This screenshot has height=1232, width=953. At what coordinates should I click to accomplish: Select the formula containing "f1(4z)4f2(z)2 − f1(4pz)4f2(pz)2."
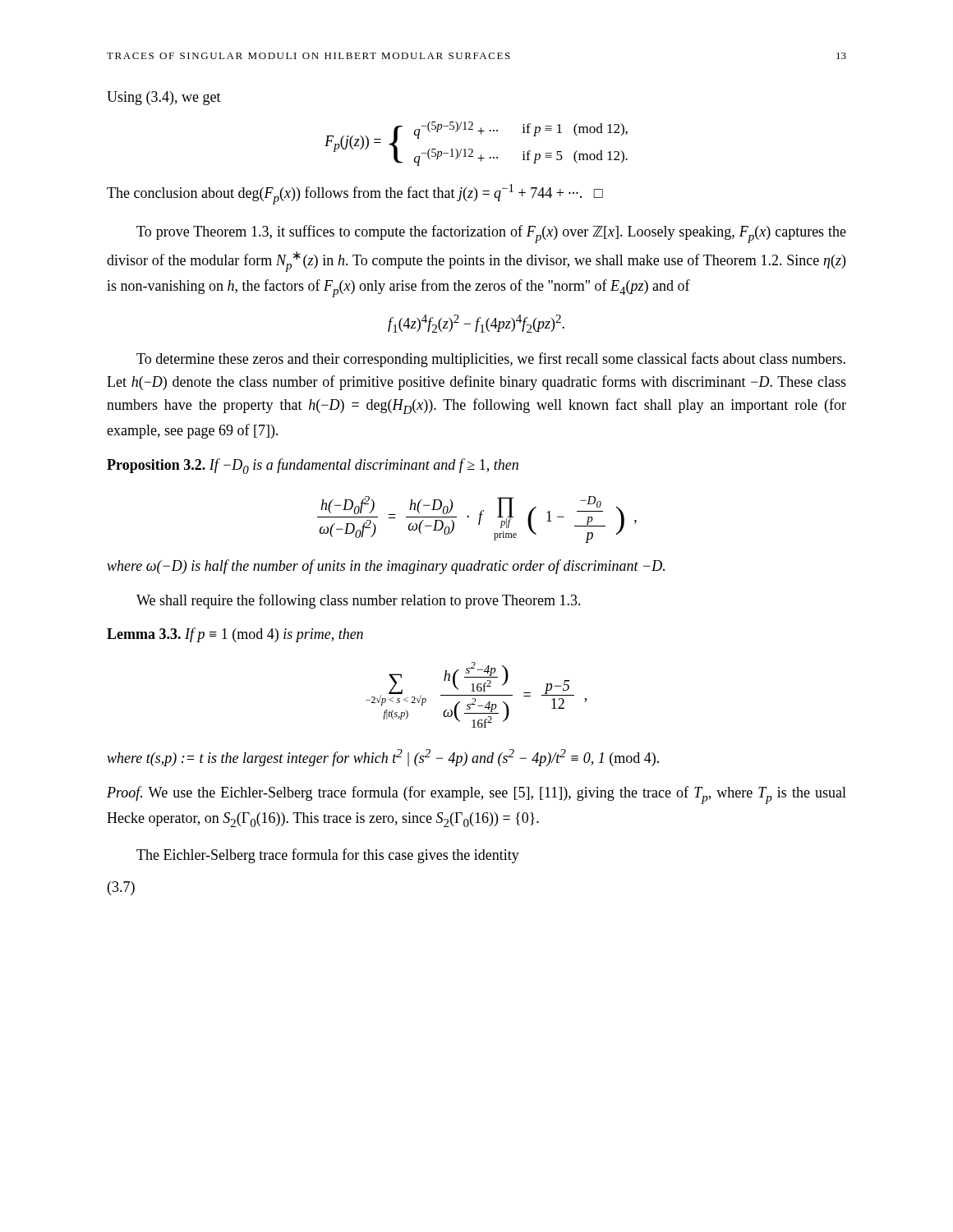pyautogui.click(x=476, y=323)
